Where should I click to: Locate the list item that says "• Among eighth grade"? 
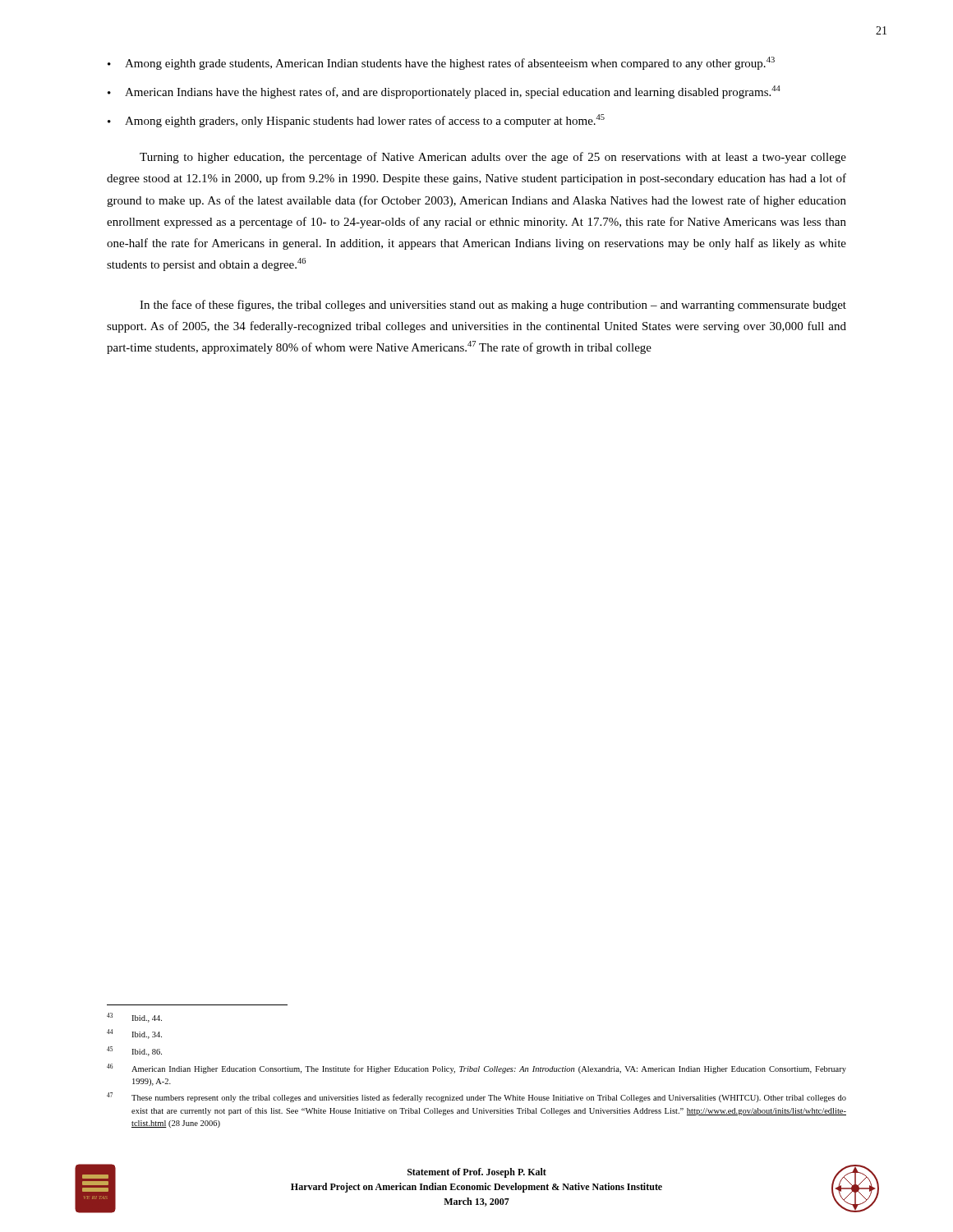click(x=476, y=64)
